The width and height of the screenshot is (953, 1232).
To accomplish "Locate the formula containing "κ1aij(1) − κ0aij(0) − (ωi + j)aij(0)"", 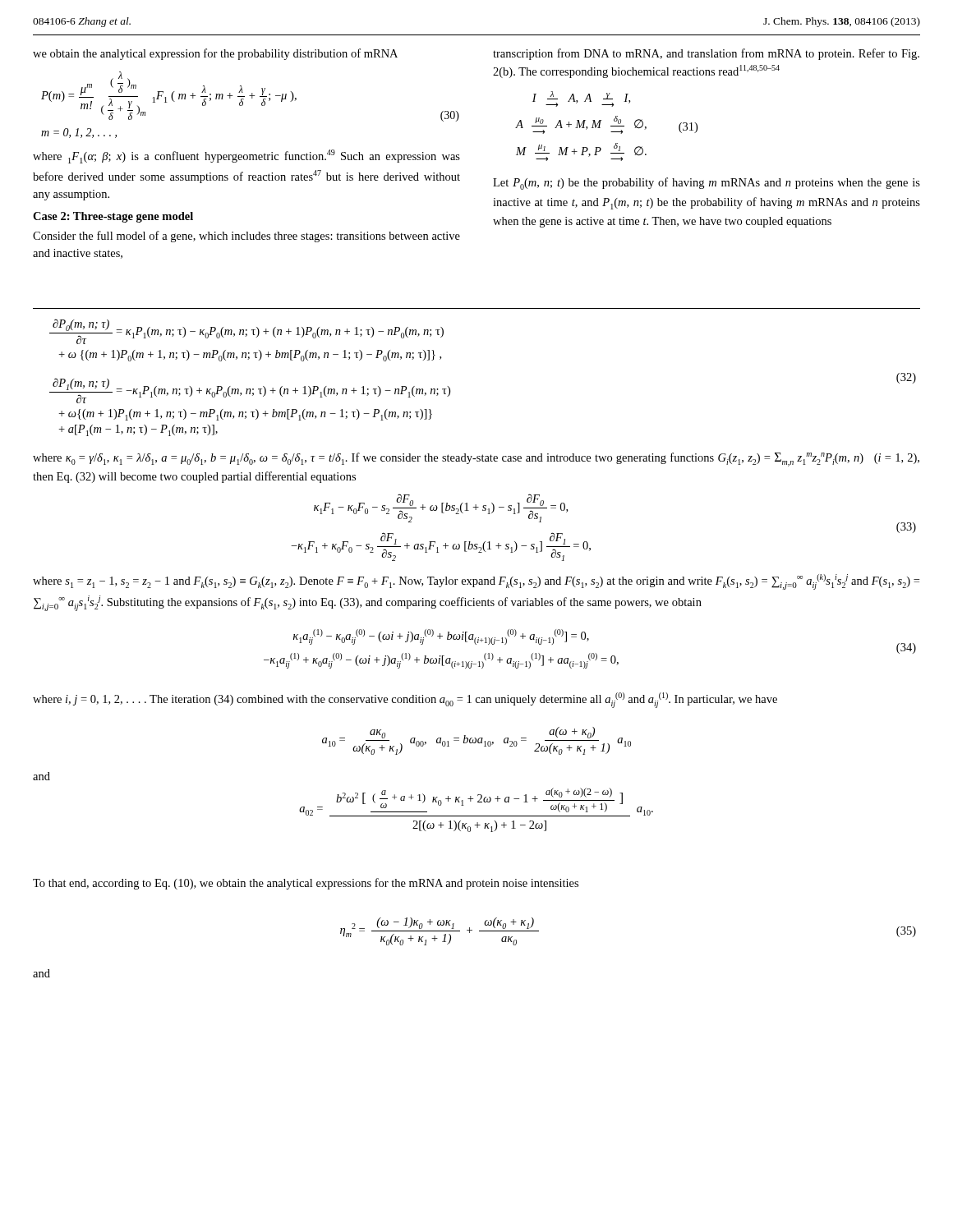I will pyautogui.click(x=476, y=648).
